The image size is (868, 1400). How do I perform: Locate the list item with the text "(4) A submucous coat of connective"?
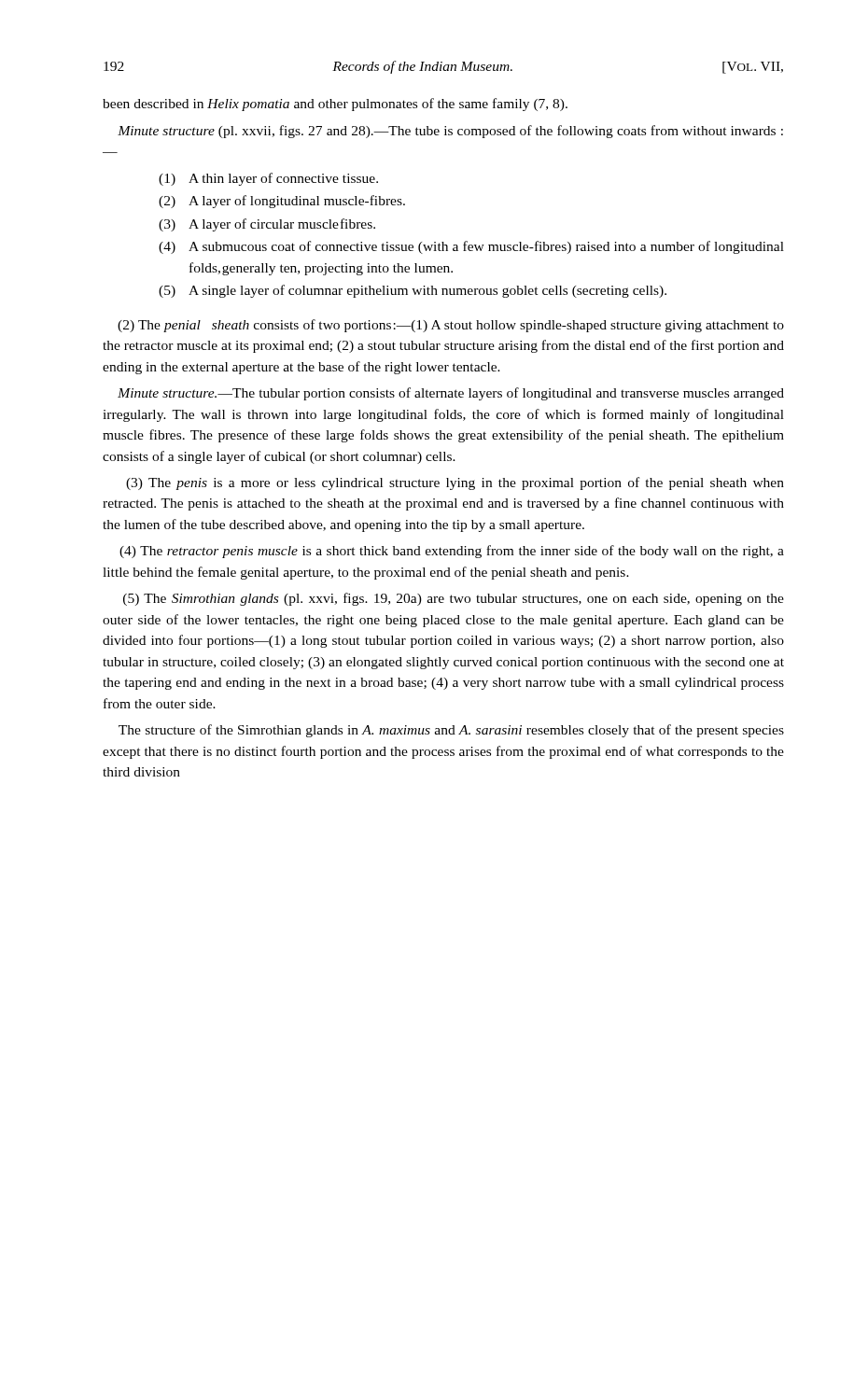click(x=471, y=257)
